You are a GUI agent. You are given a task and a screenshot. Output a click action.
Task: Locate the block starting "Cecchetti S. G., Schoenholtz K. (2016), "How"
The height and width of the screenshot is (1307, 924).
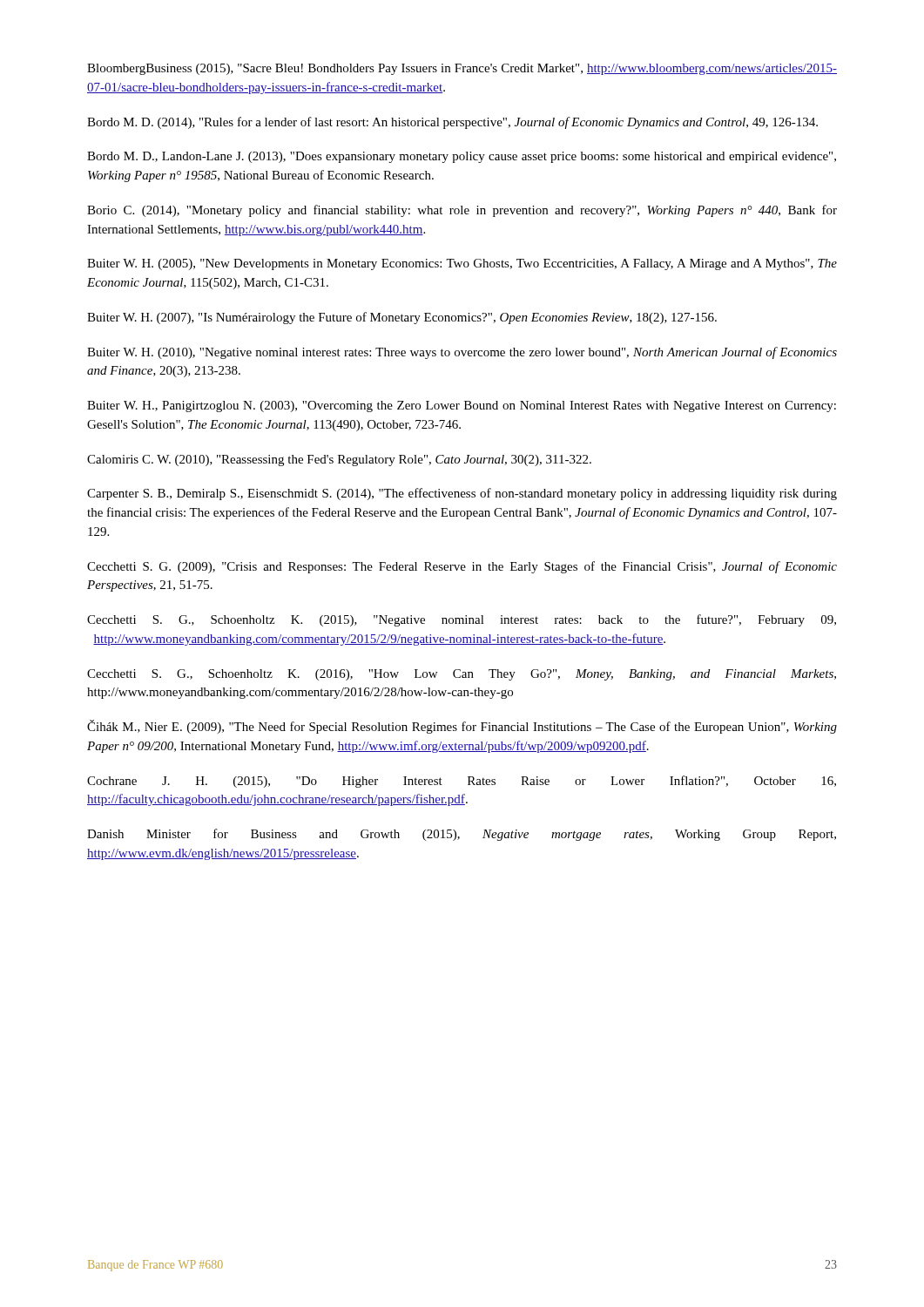coord(462,683)
